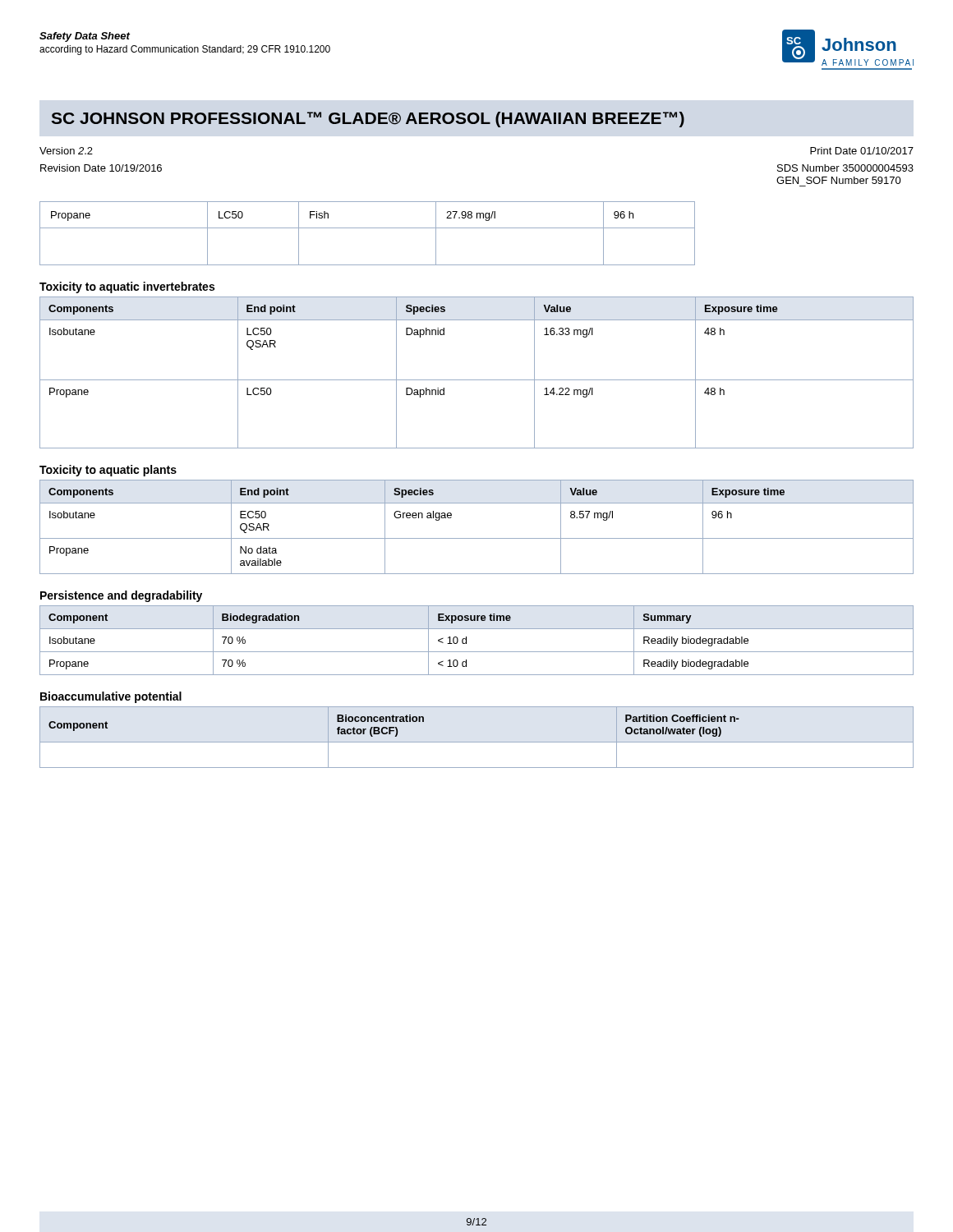Point to the title beginning "SC JOHNSON PROFESSIONAL™ GLADE® AEROSOL (HAWAIIAN"

point(368,118)
